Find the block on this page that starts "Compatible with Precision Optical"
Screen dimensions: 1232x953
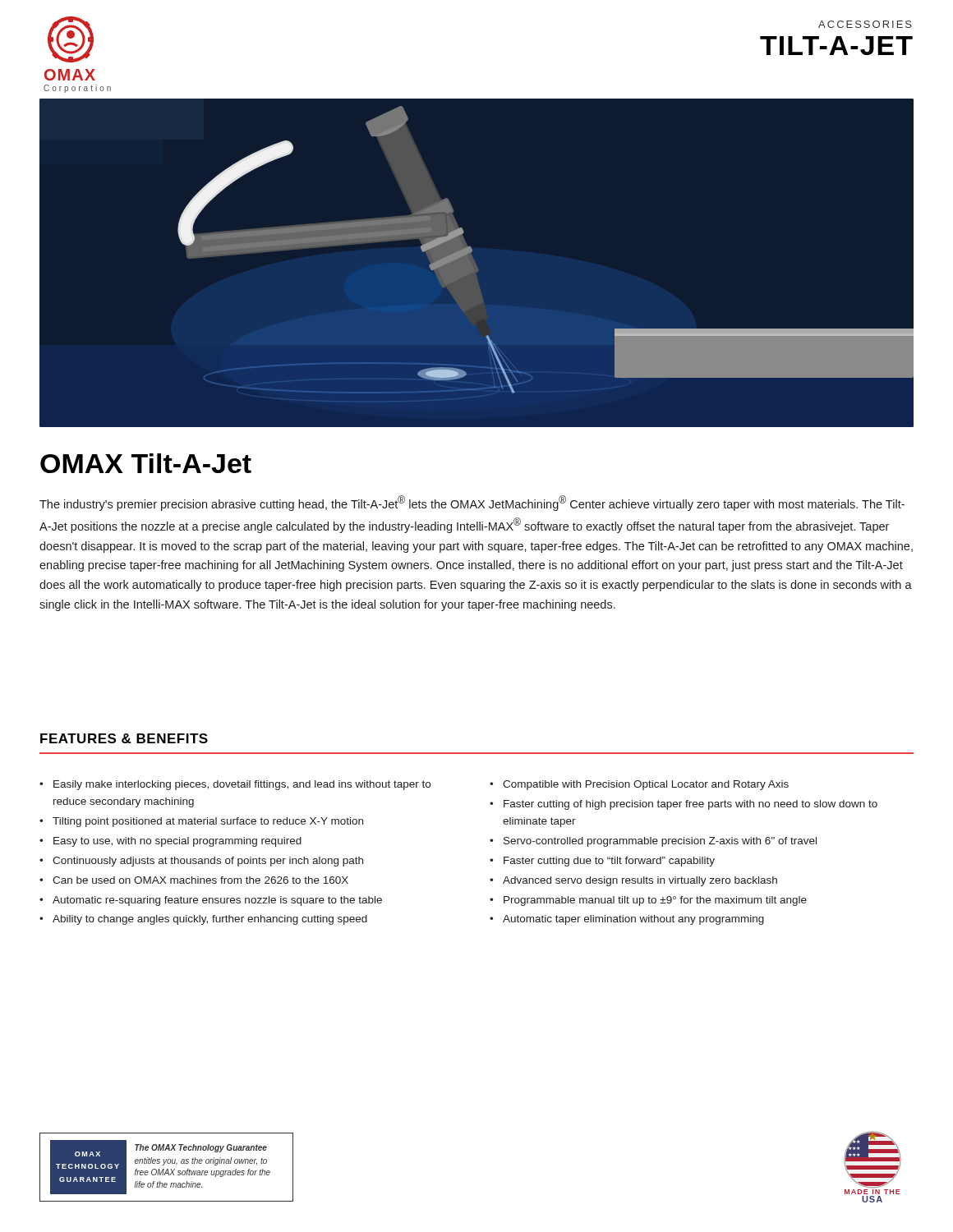(646, 784)
